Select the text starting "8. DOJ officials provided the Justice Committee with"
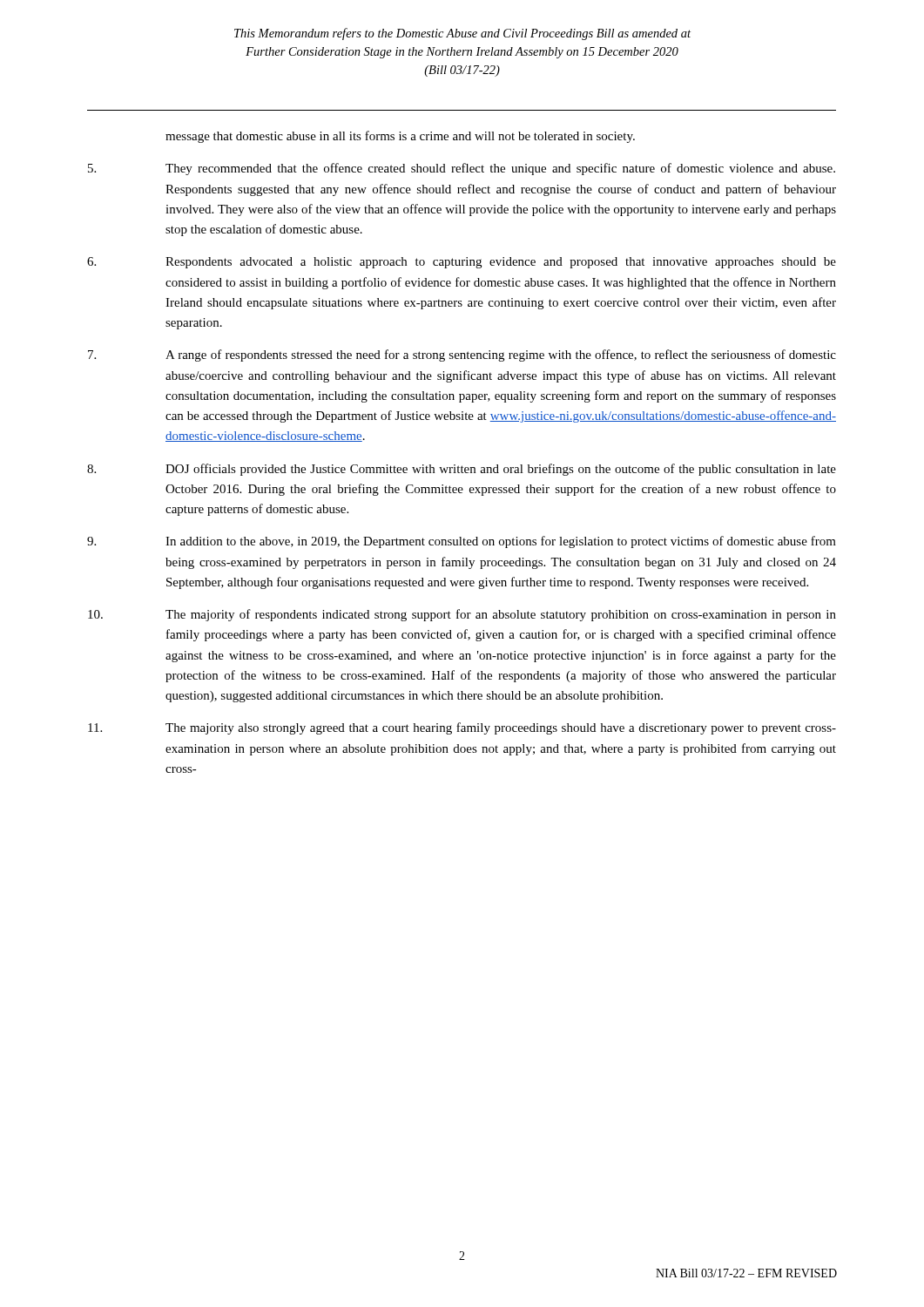Screen dimensions: 1307x924 462,489
